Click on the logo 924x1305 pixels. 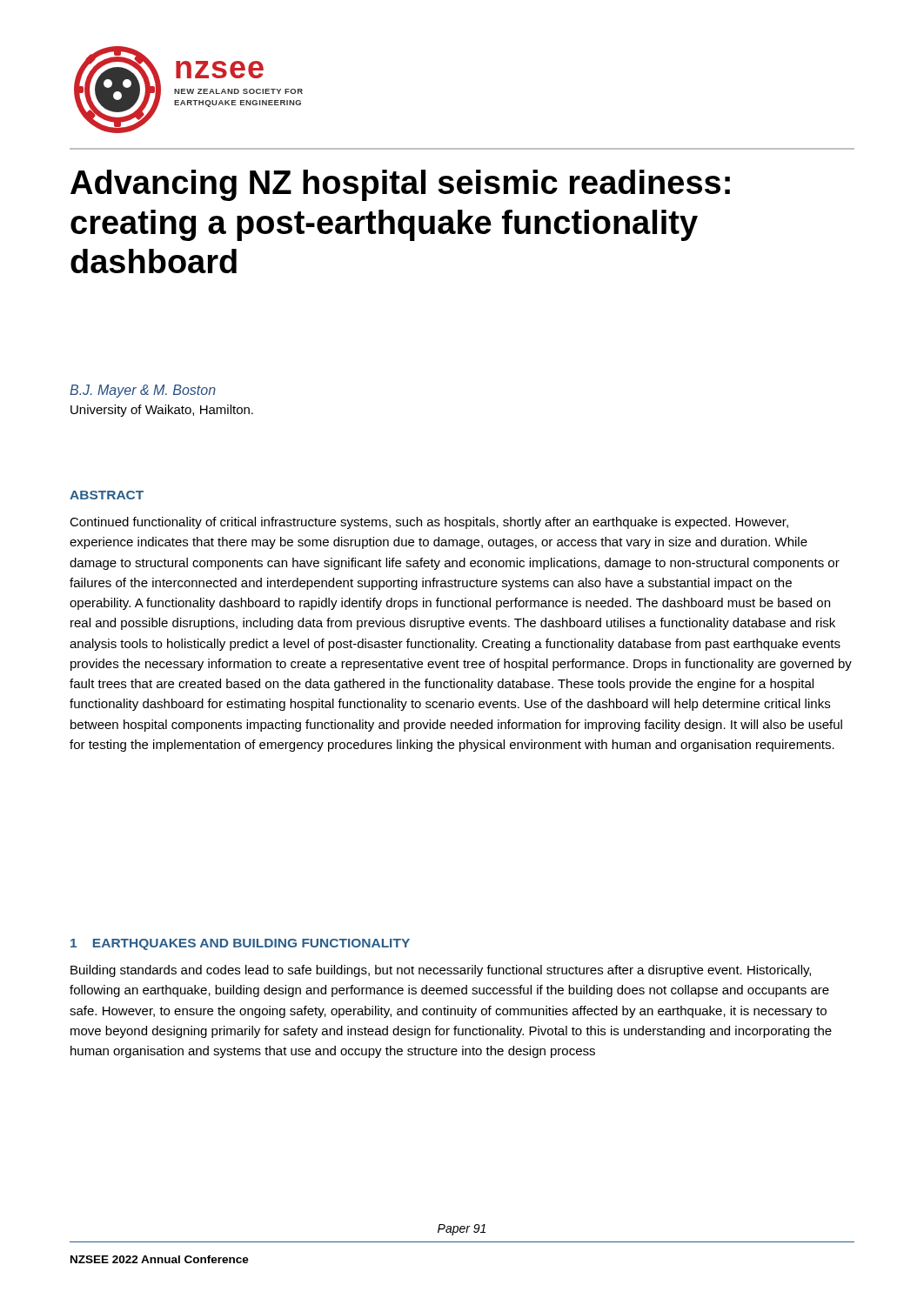pyautogui.click(x=187, y=90)
